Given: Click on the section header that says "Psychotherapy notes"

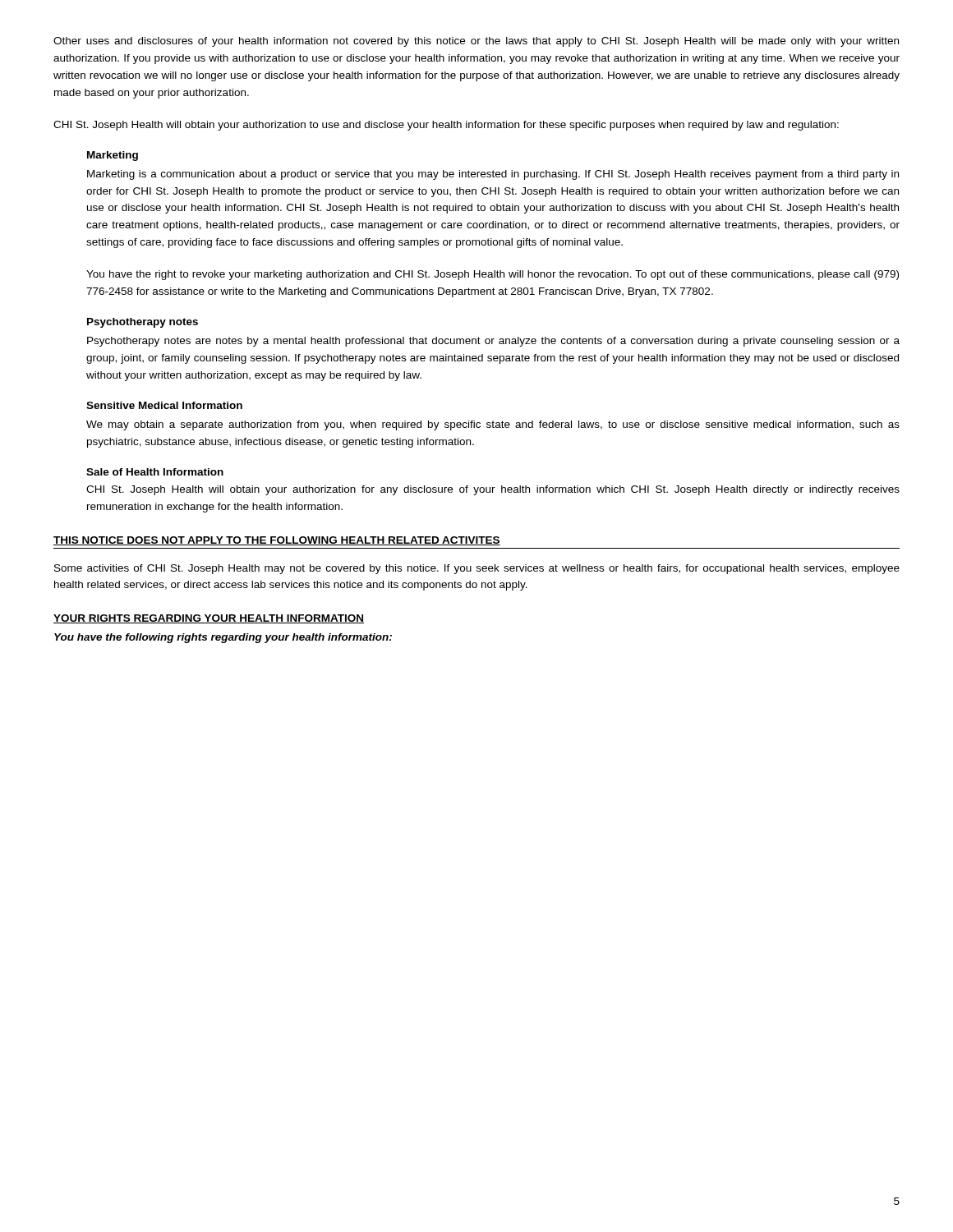Looking at the screenshot, I should pos(142,322).
